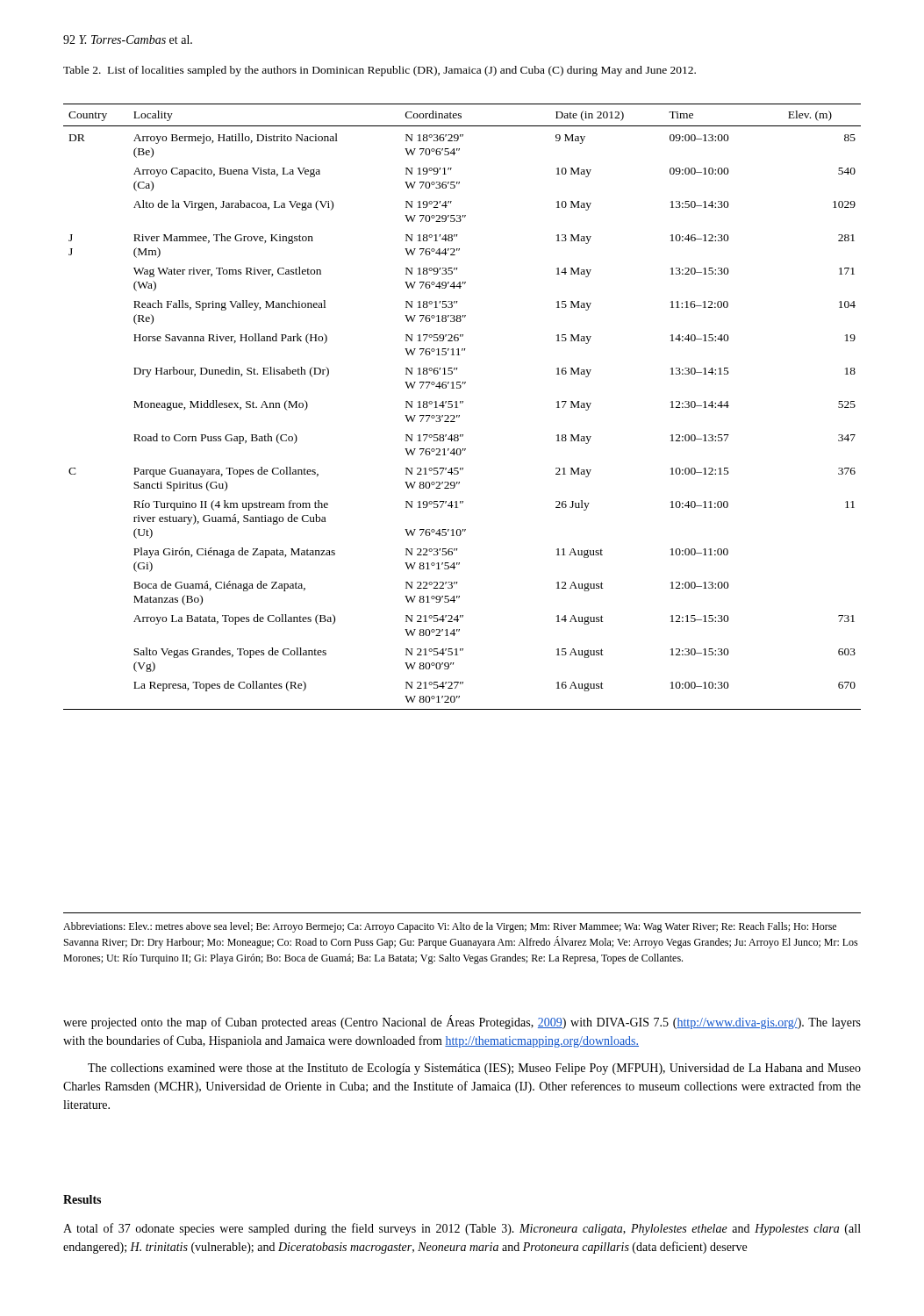This screenshot has height=1316, width=924.
Task: Click a caption
Action: click(380, 70)
